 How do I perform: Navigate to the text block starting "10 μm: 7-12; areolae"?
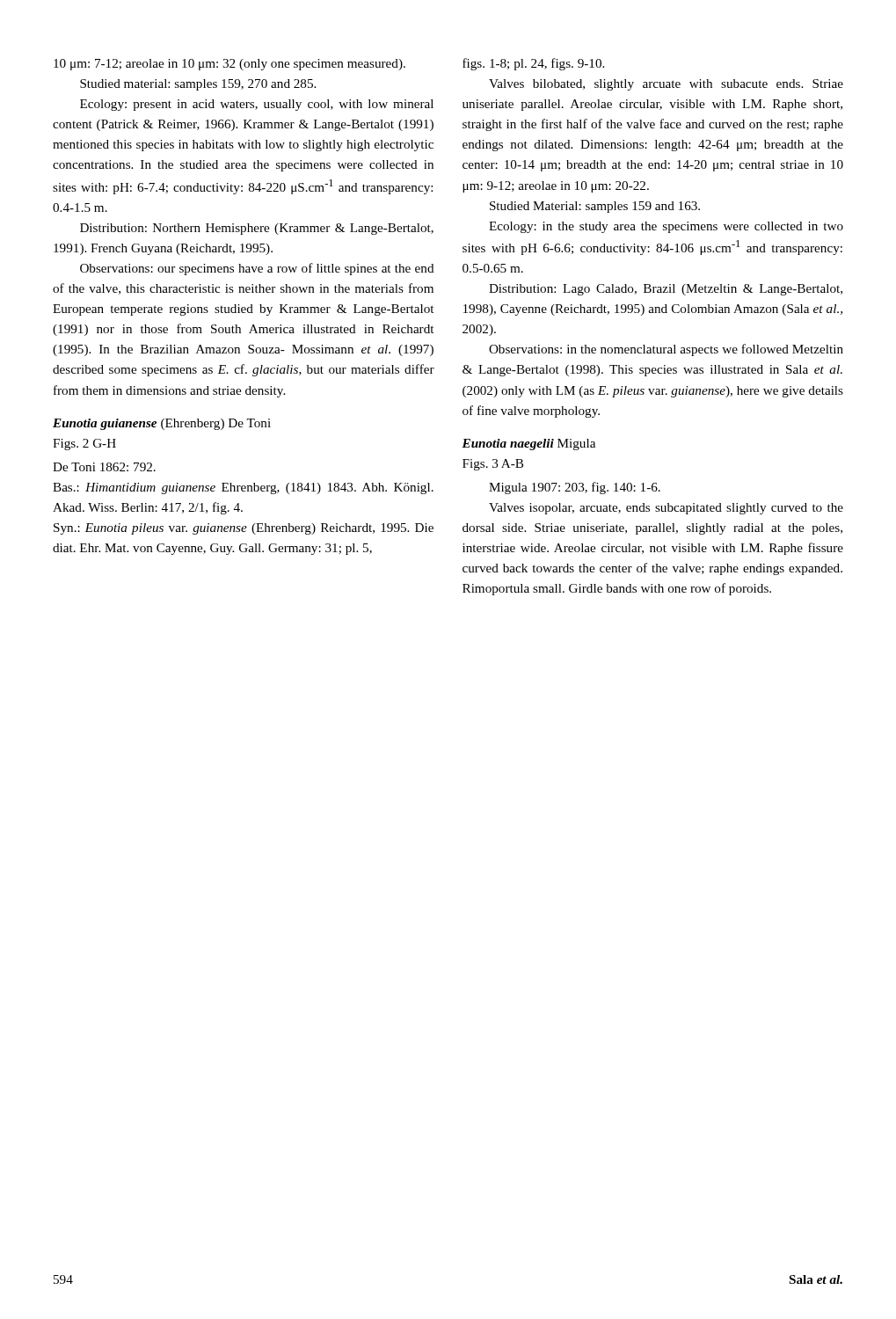tap(243, 226)
